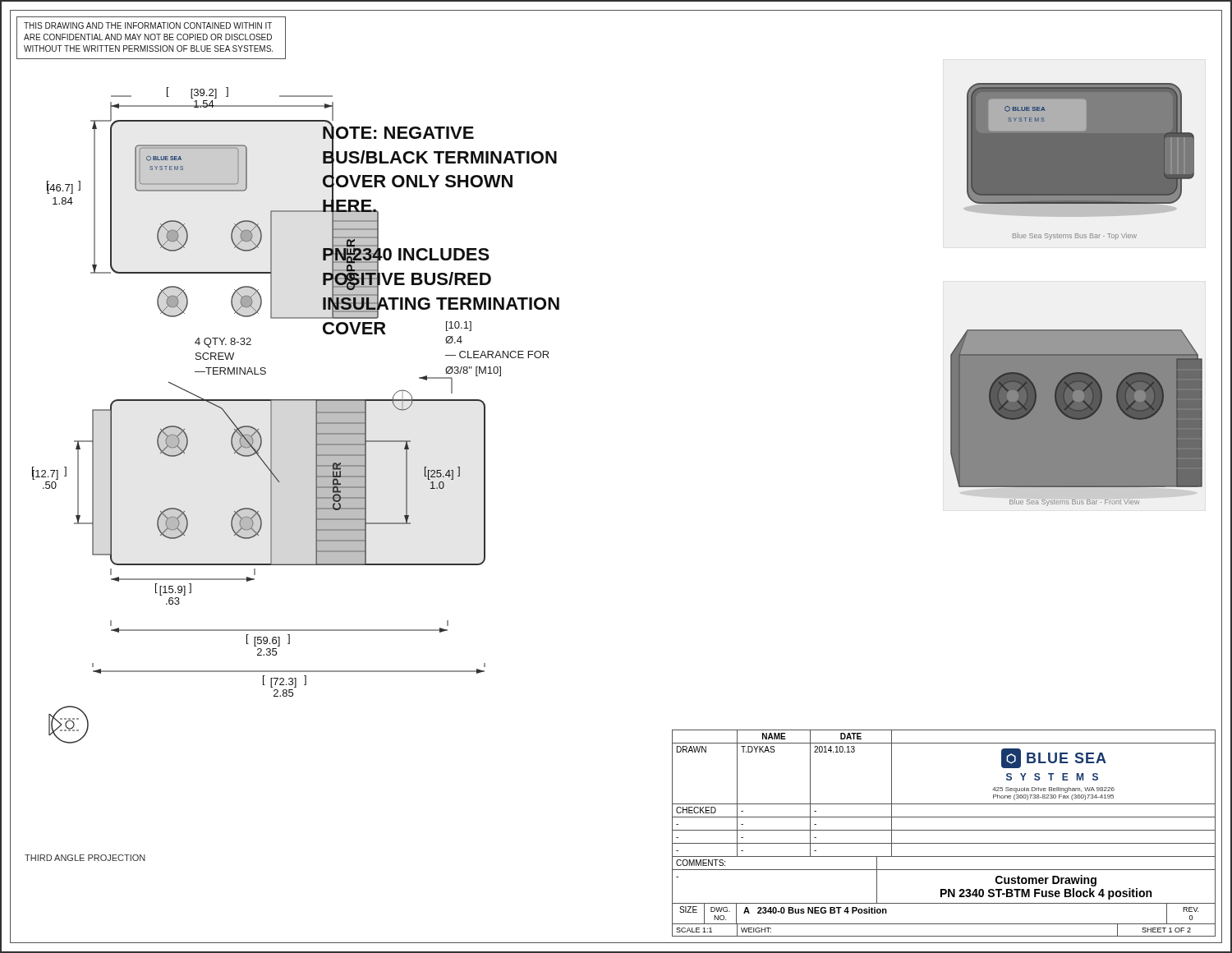Find the element starting "NOTE: NEGATIVE BUS/BLACK"
The height and width of the screenshot is (953, 1232).
441,230
